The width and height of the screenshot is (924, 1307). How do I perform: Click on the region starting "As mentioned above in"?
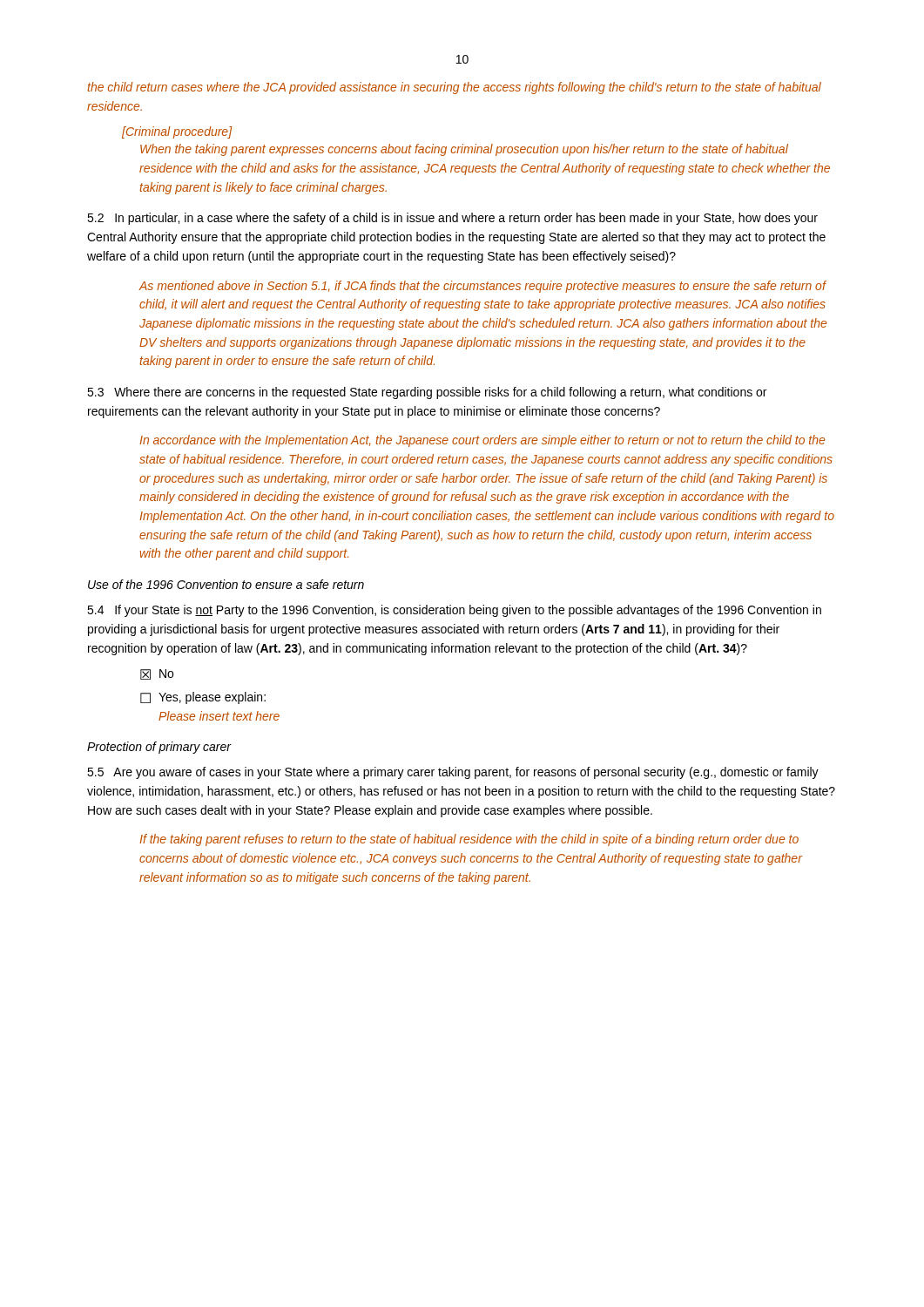483,323
